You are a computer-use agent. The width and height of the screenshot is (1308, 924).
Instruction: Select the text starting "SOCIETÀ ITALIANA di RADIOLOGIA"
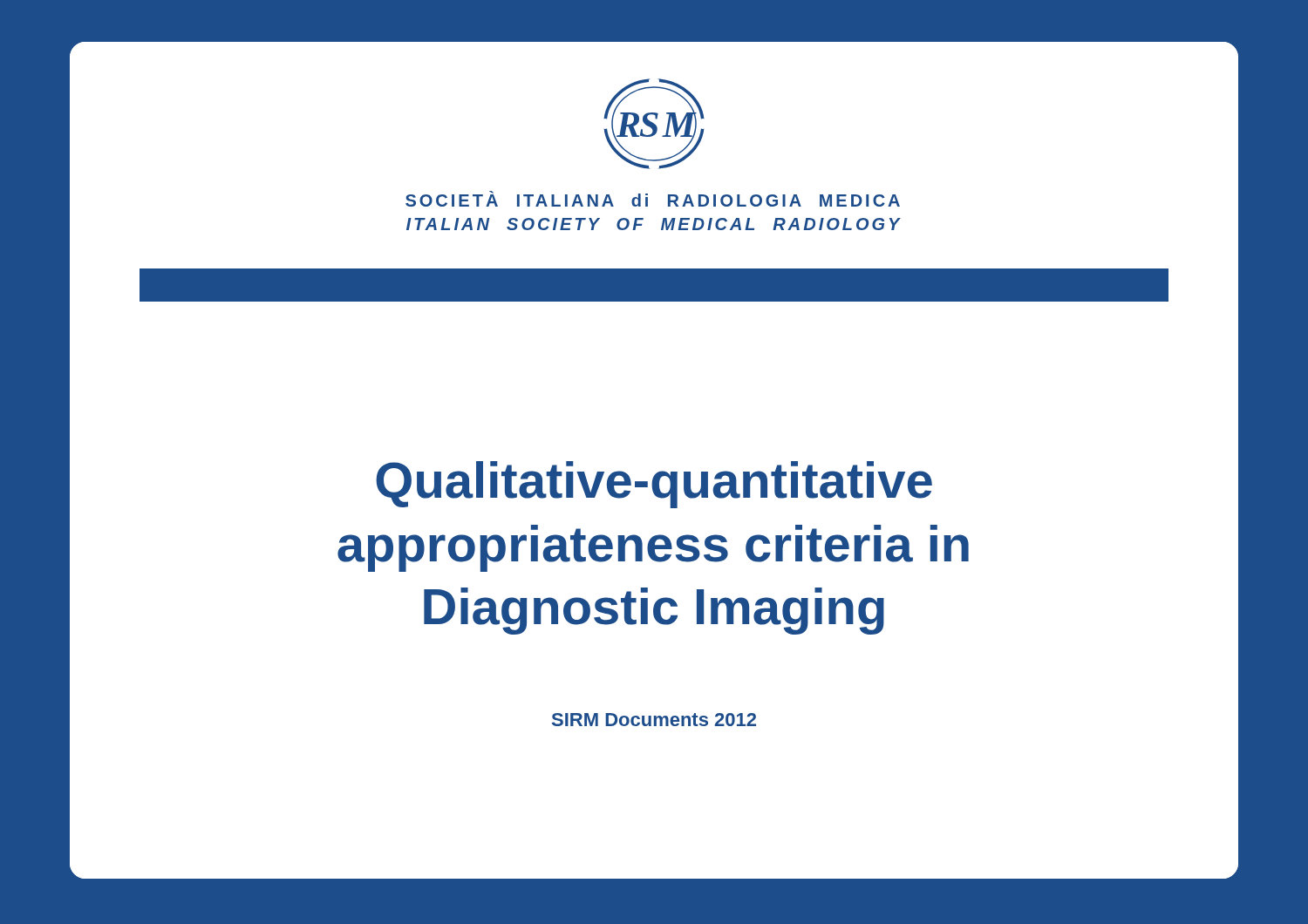(654, 213)
